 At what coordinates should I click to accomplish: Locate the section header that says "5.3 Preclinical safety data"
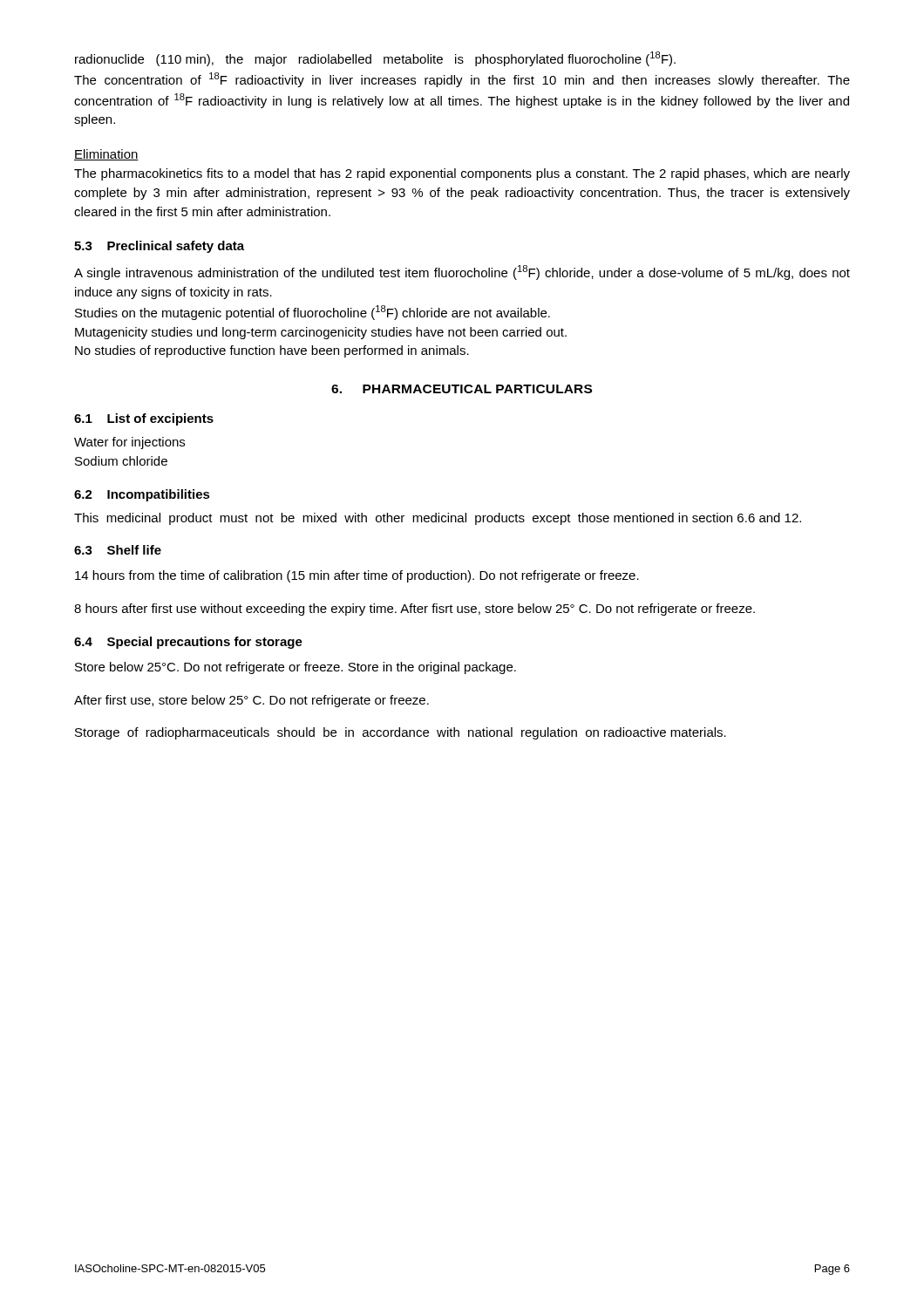159,246
